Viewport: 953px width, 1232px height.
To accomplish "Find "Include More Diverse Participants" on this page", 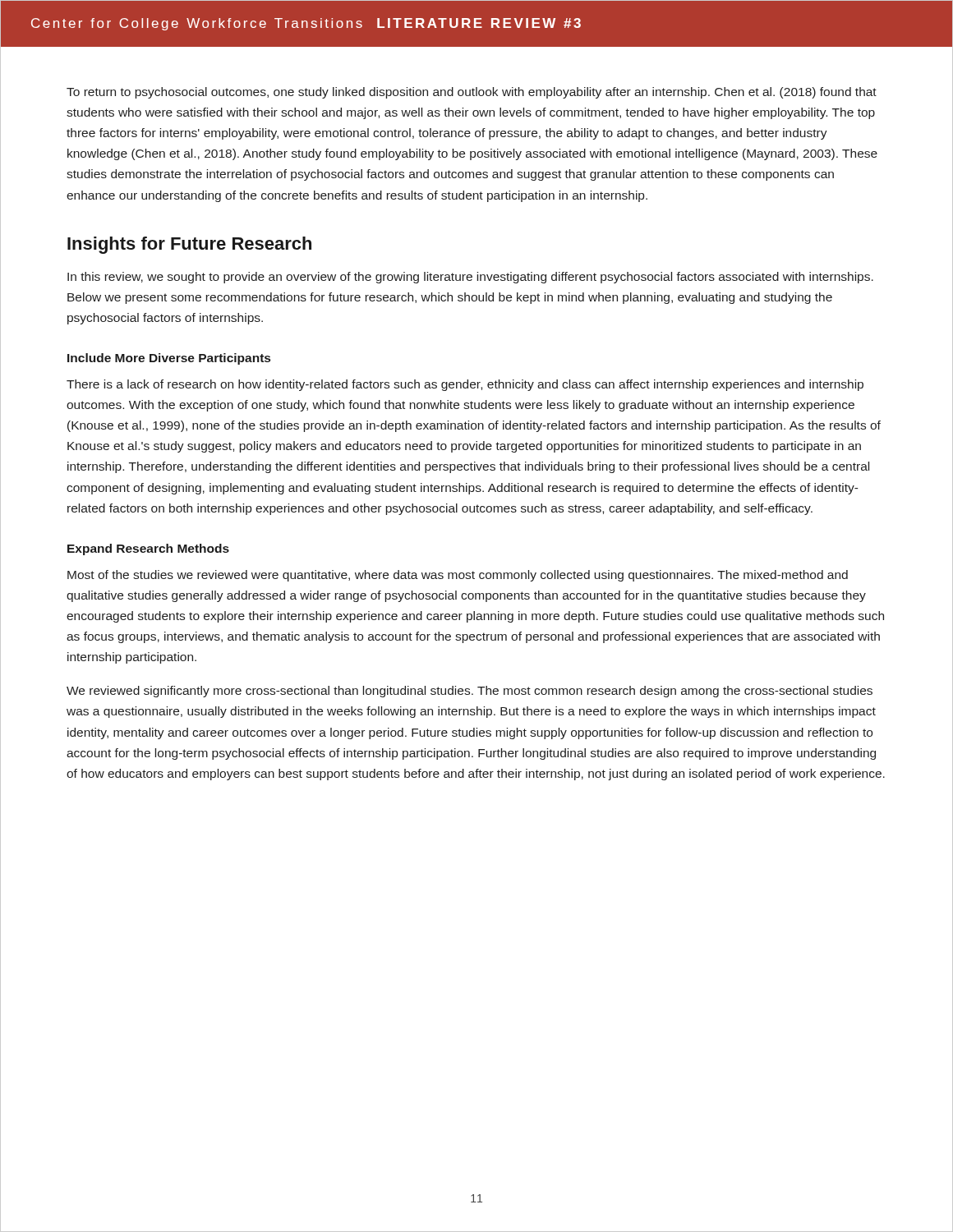I will [x=169, y=358].
